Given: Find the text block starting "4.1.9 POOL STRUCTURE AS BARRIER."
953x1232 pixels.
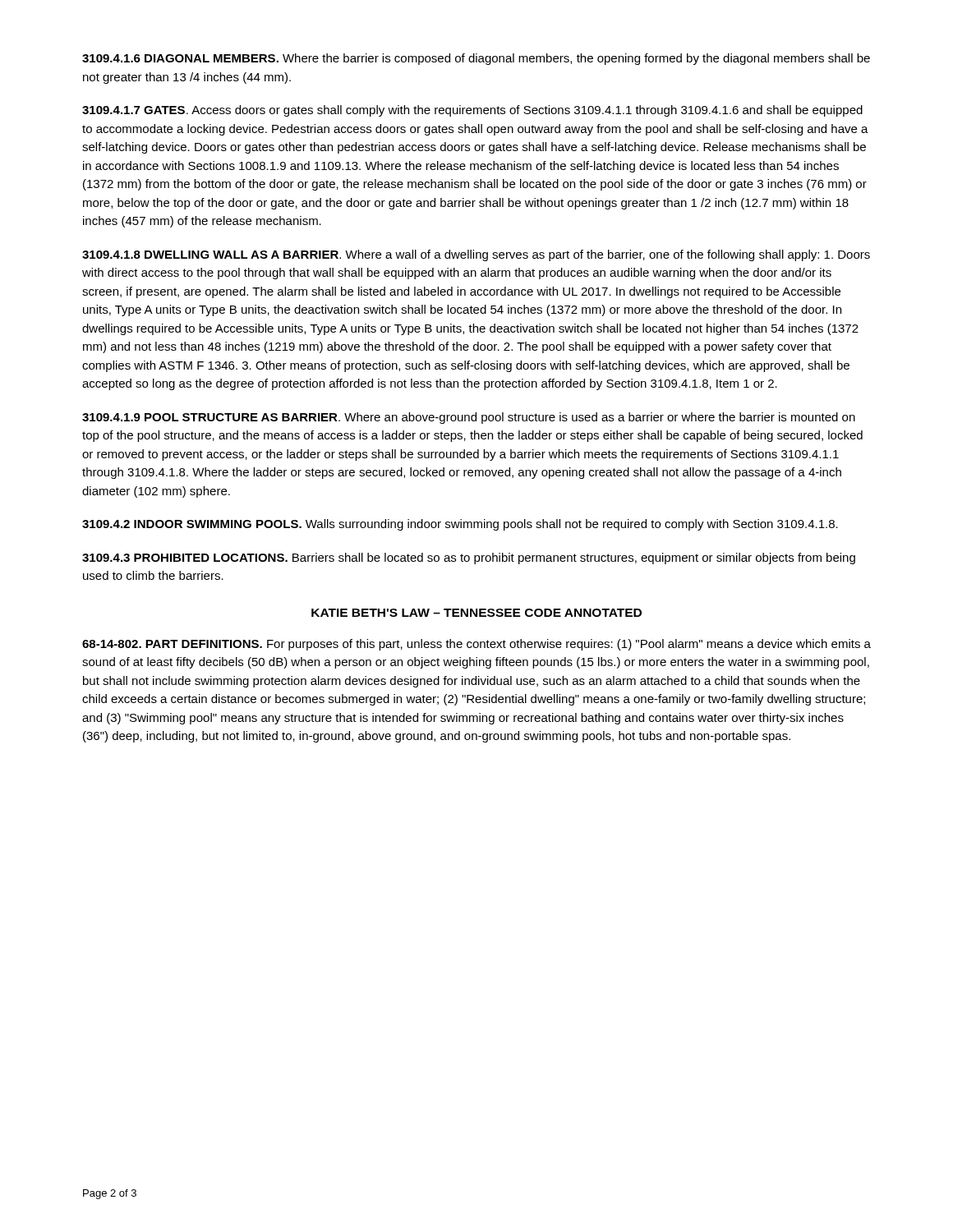Looking at the screenshot, I should pyautogui.click(x=473, y=453).
